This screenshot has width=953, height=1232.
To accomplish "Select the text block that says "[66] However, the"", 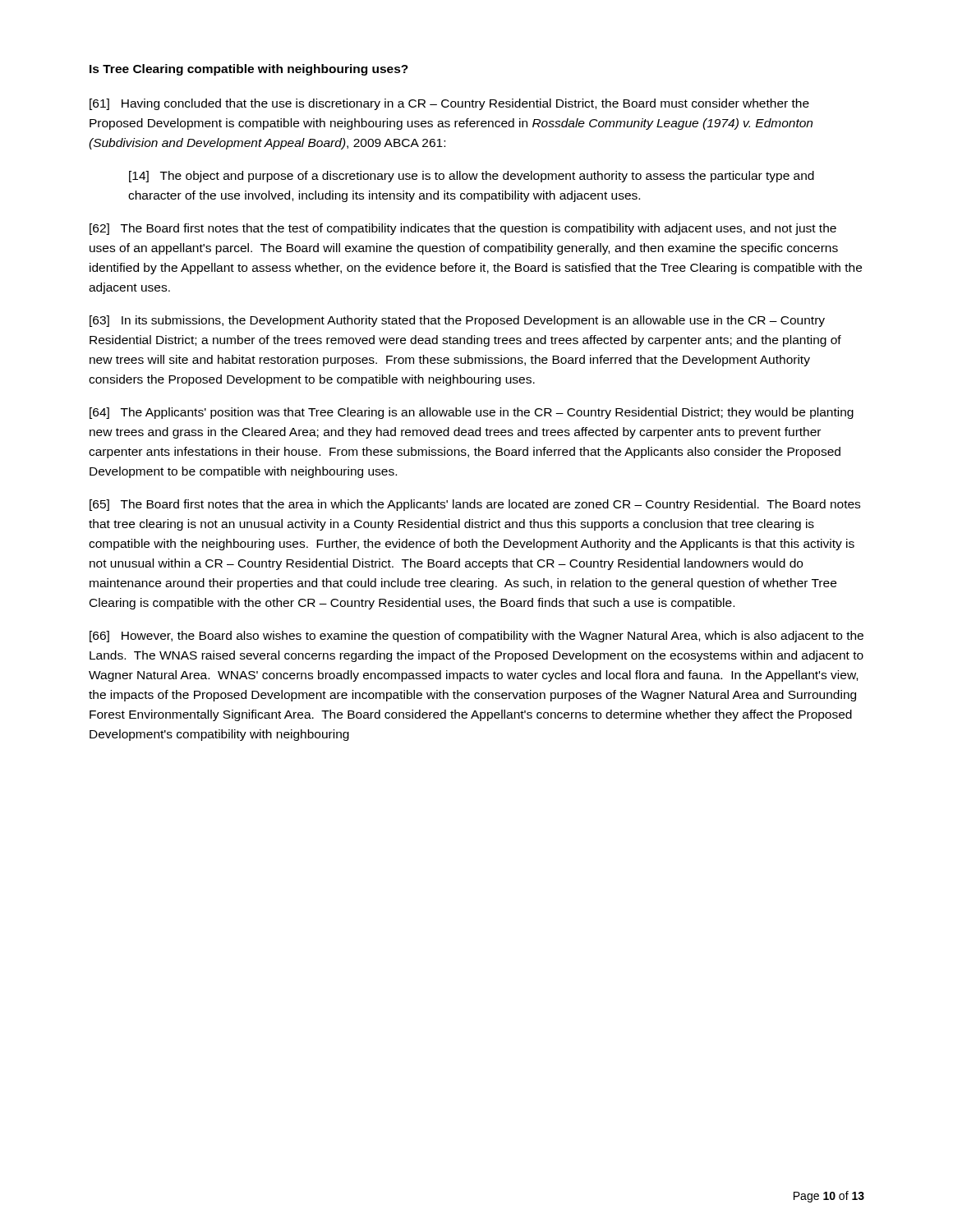I will coord(476,685).
